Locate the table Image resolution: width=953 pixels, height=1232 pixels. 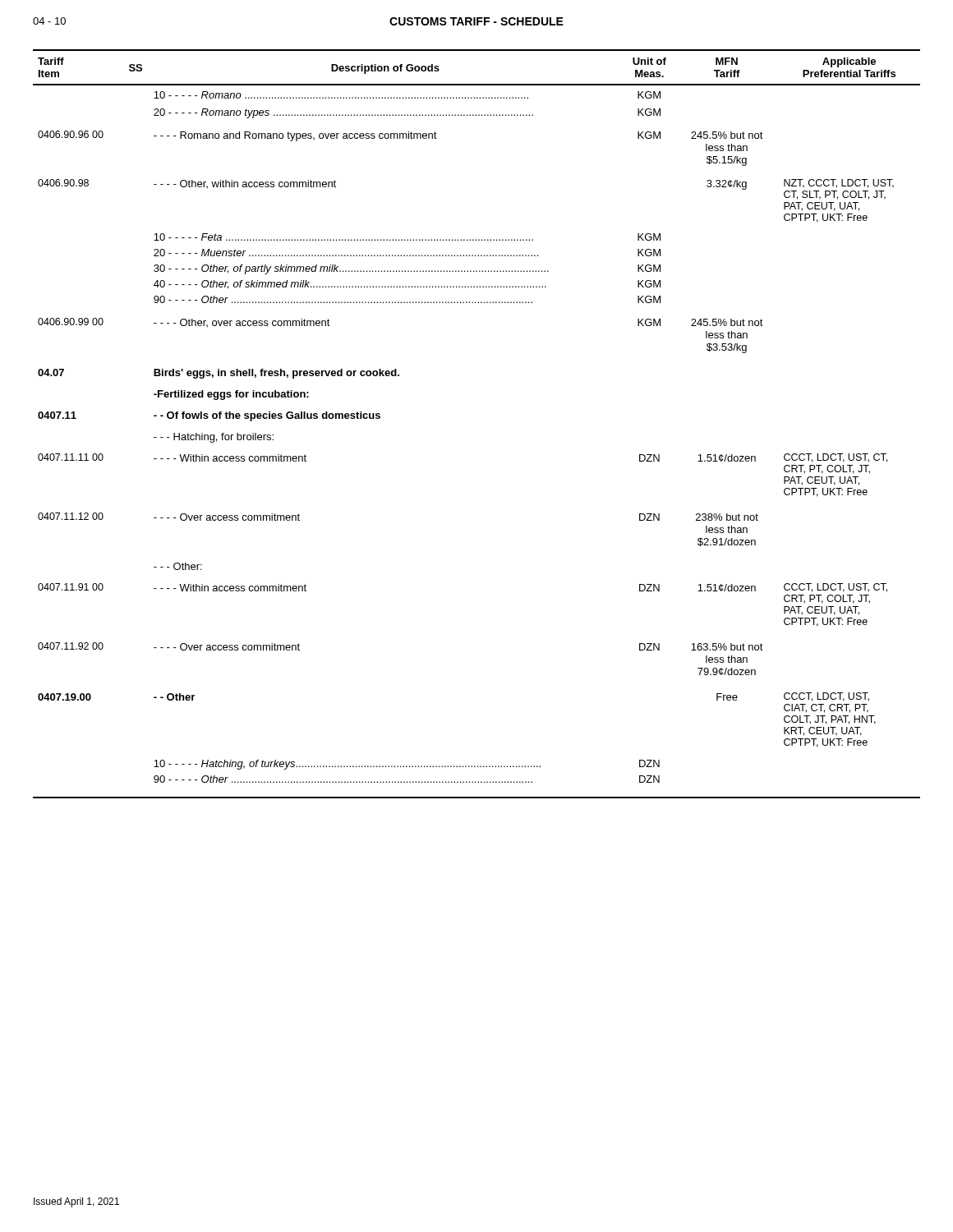[476, 424]
